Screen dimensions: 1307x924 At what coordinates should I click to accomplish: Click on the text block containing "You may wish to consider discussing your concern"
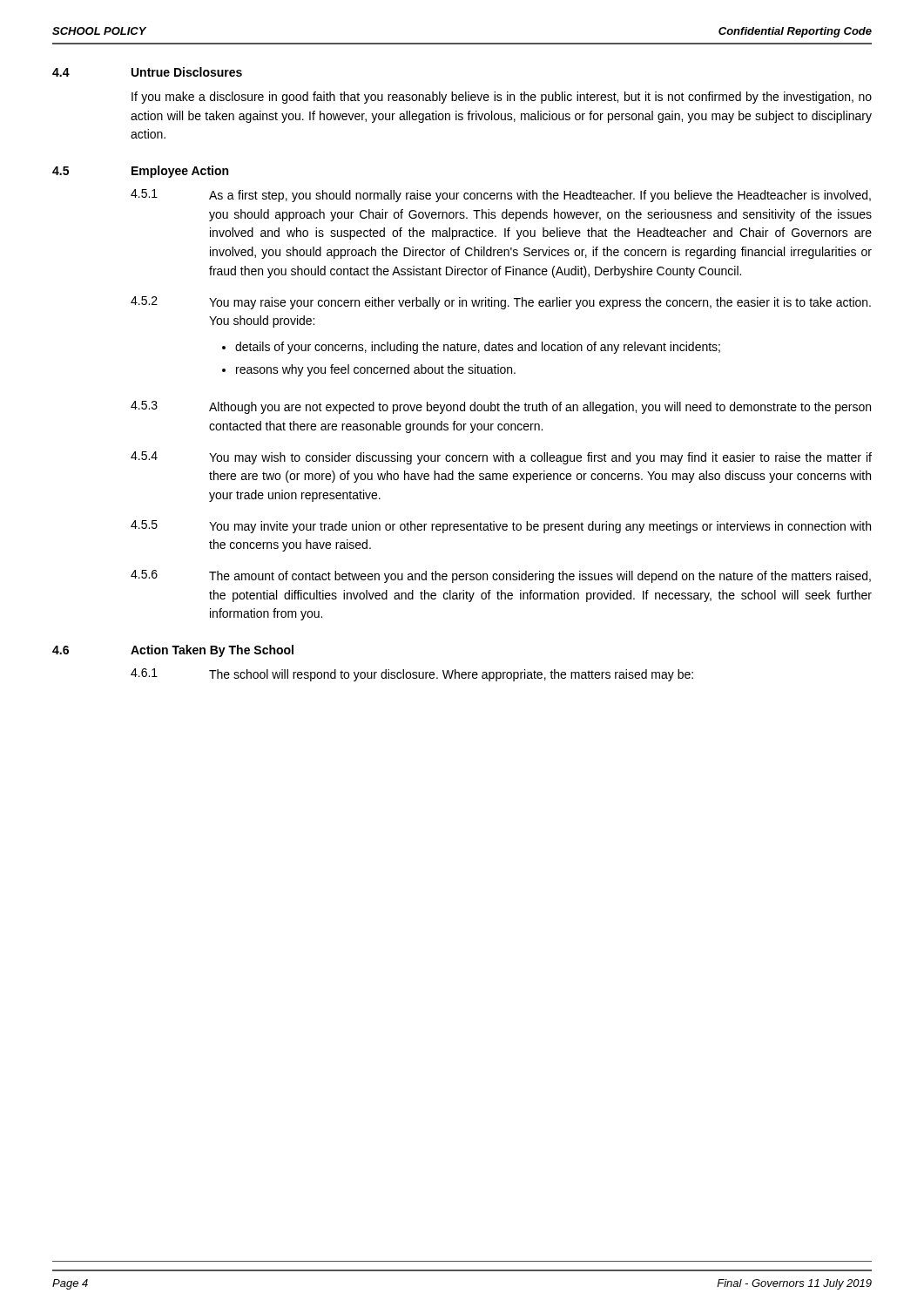click(540, 476)
